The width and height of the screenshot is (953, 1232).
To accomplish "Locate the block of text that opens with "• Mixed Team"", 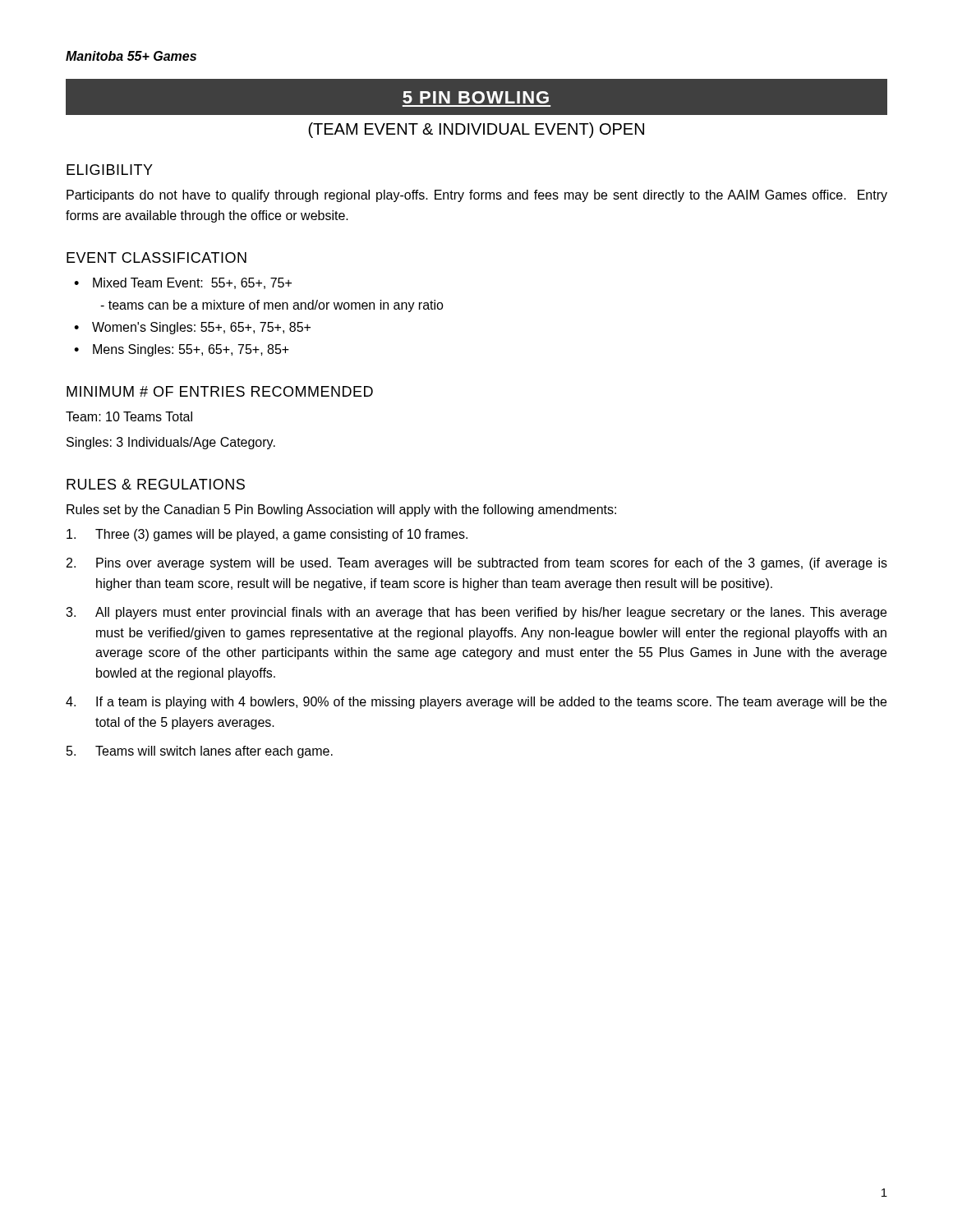I will click(x=183, y=283).
